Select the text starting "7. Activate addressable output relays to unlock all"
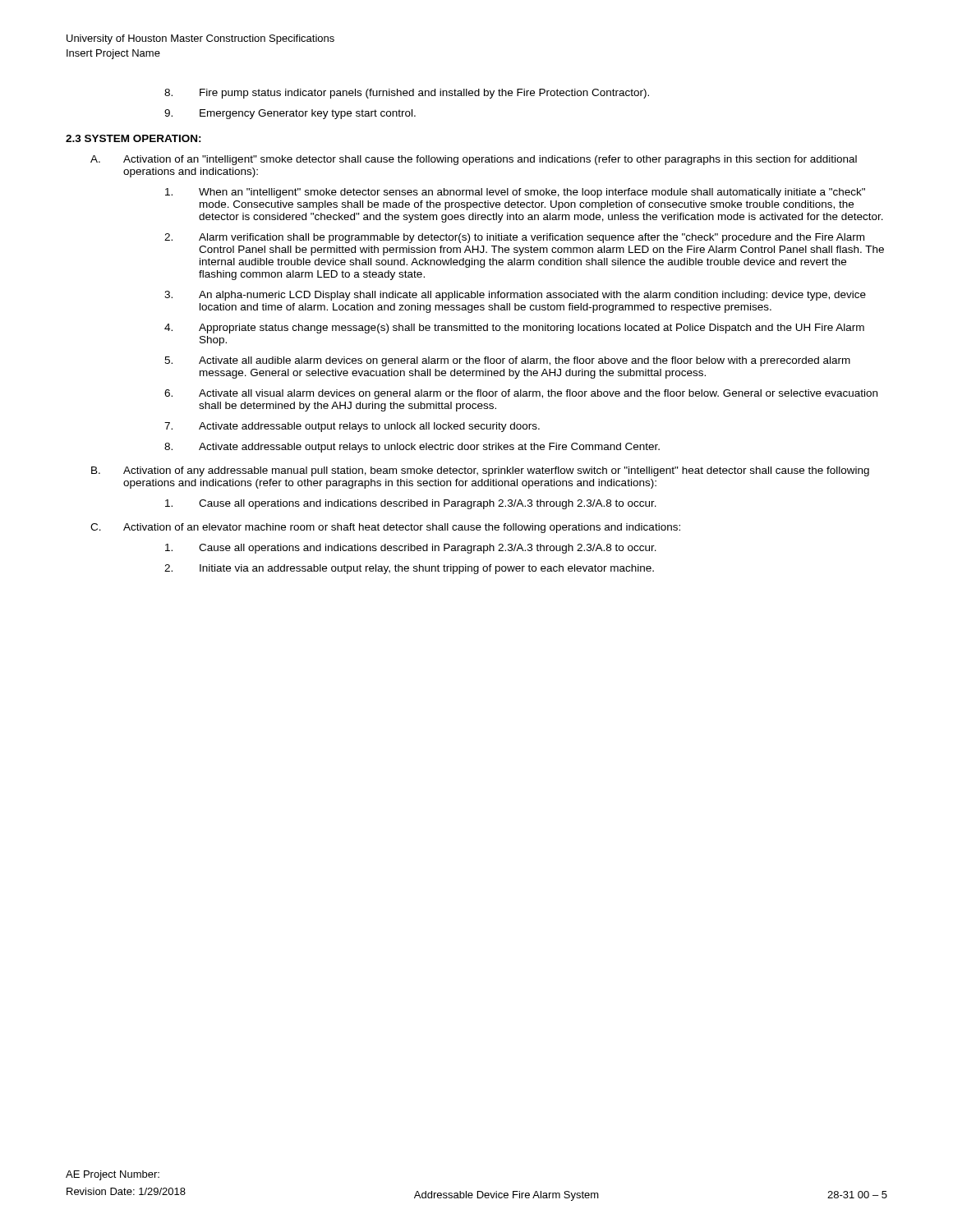The image size is (953, 1232). click(526, 426)
